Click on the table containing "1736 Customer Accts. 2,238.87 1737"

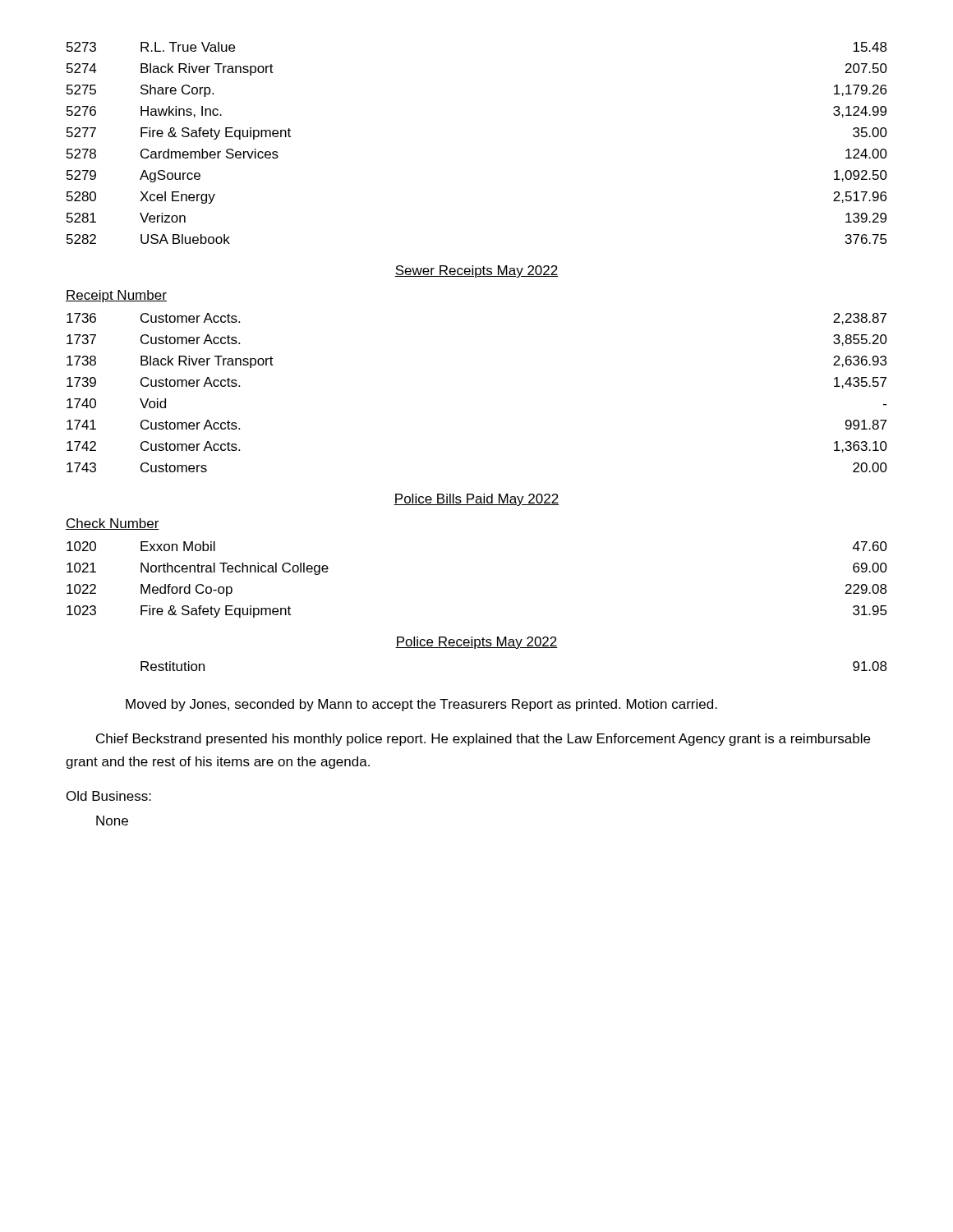point(476,393)
